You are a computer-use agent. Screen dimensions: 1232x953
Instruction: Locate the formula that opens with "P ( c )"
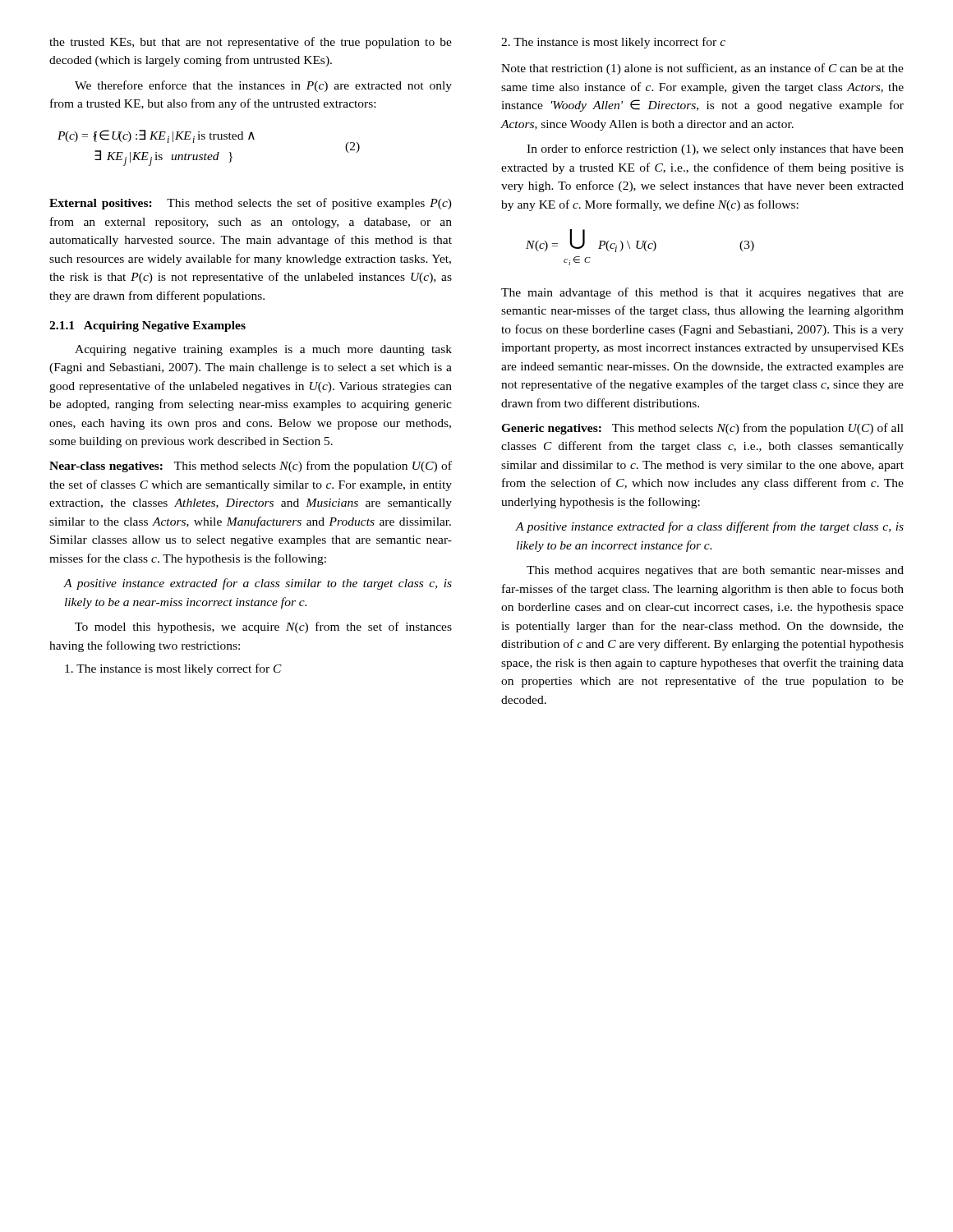[214, 151]
